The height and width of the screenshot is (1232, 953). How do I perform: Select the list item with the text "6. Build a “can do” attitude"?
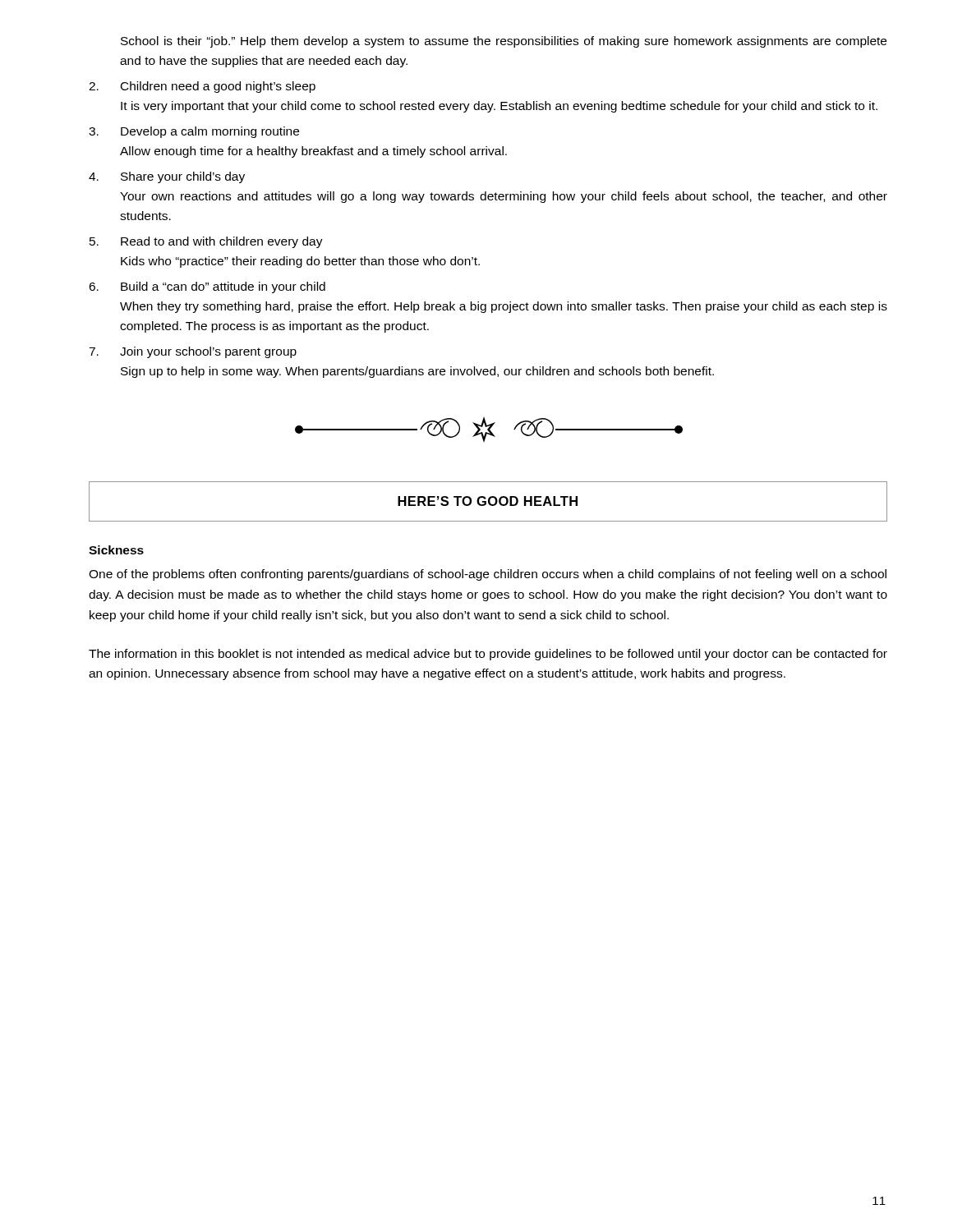488,308
